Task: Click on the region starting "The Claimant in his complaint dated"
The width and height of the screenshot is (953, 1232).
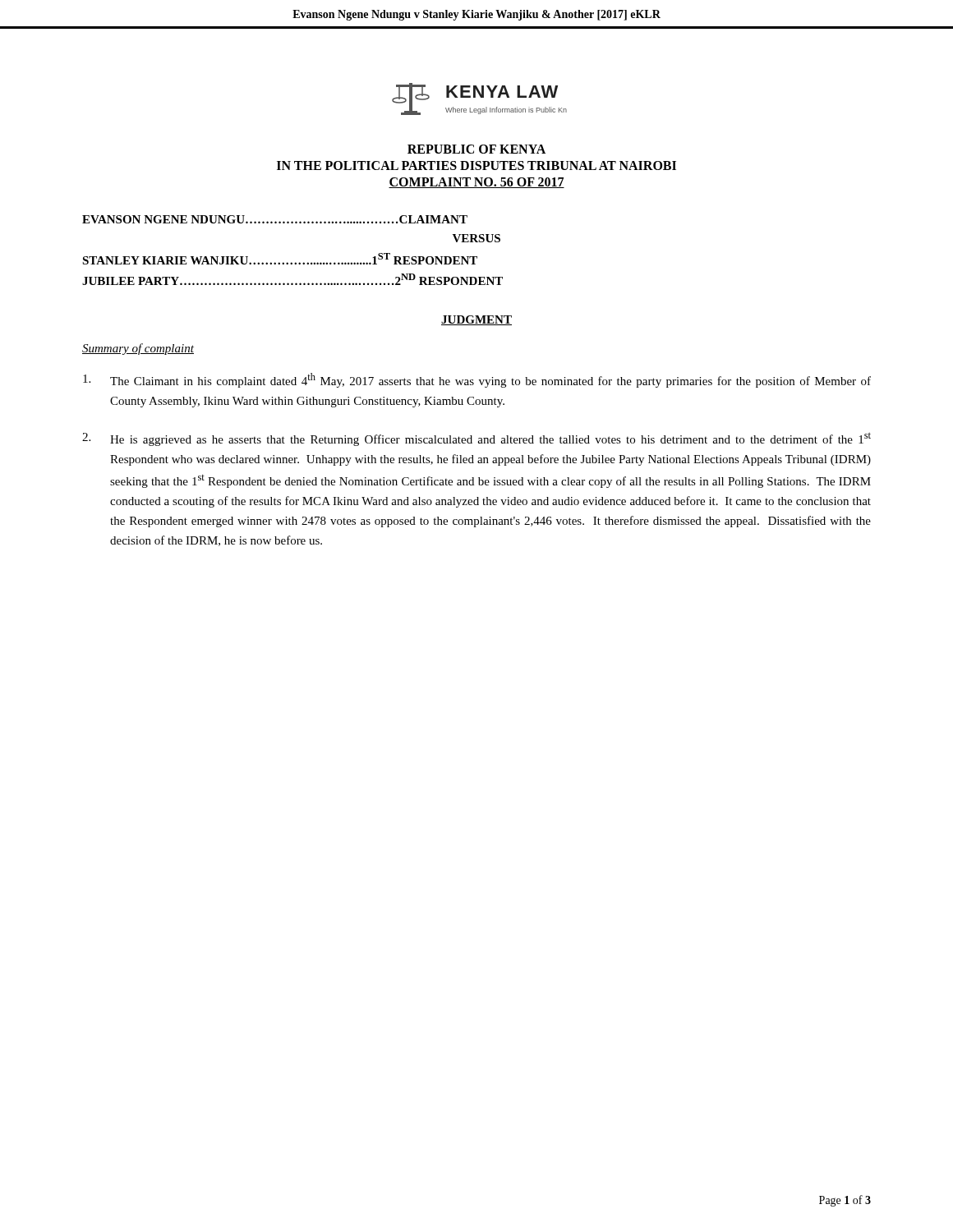Action: (x=476, y=390)
